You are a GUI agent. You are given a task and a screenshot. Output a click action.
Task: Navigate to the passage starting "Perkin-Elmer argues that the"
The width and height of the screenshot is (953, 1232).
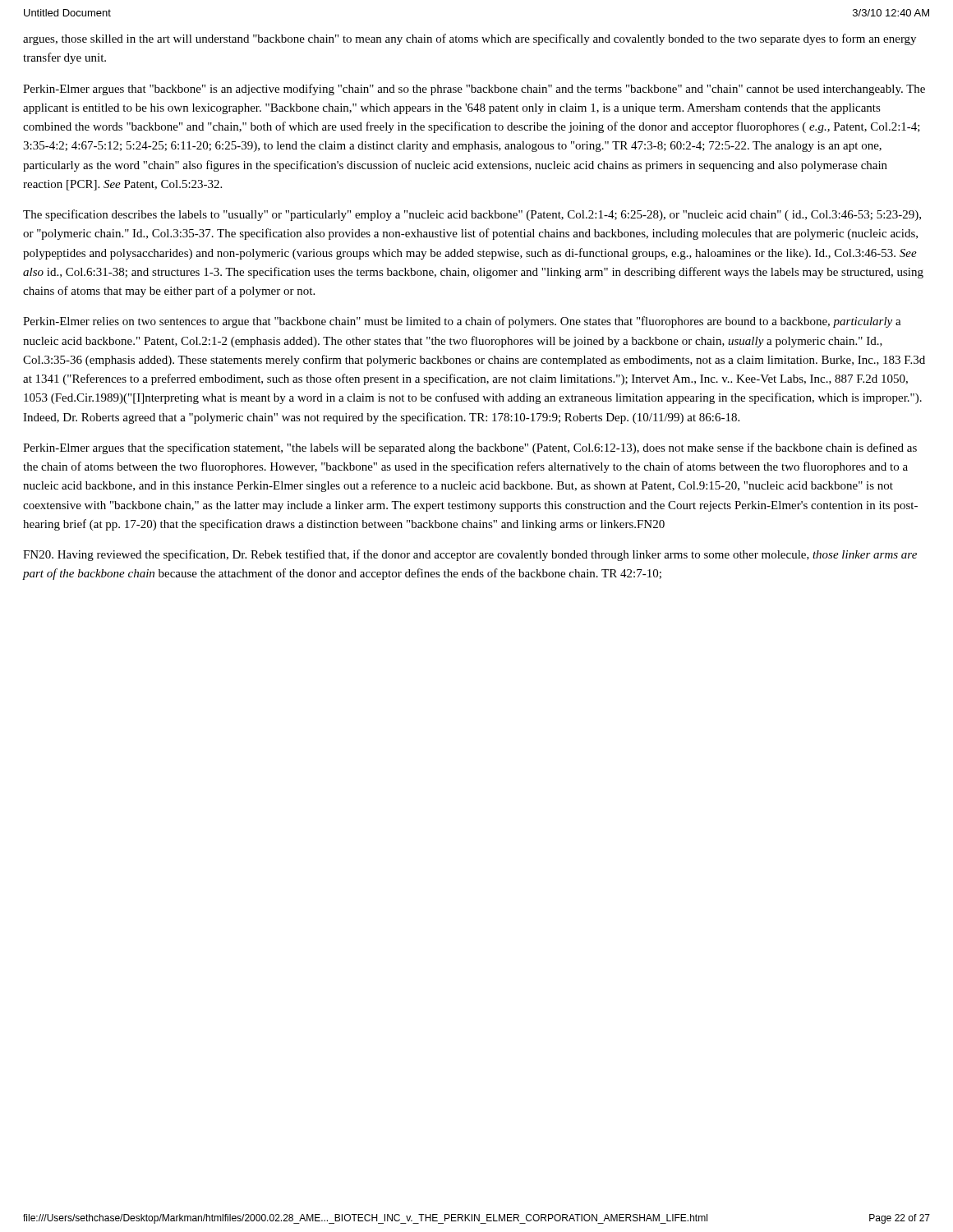(x=470, y=486)
